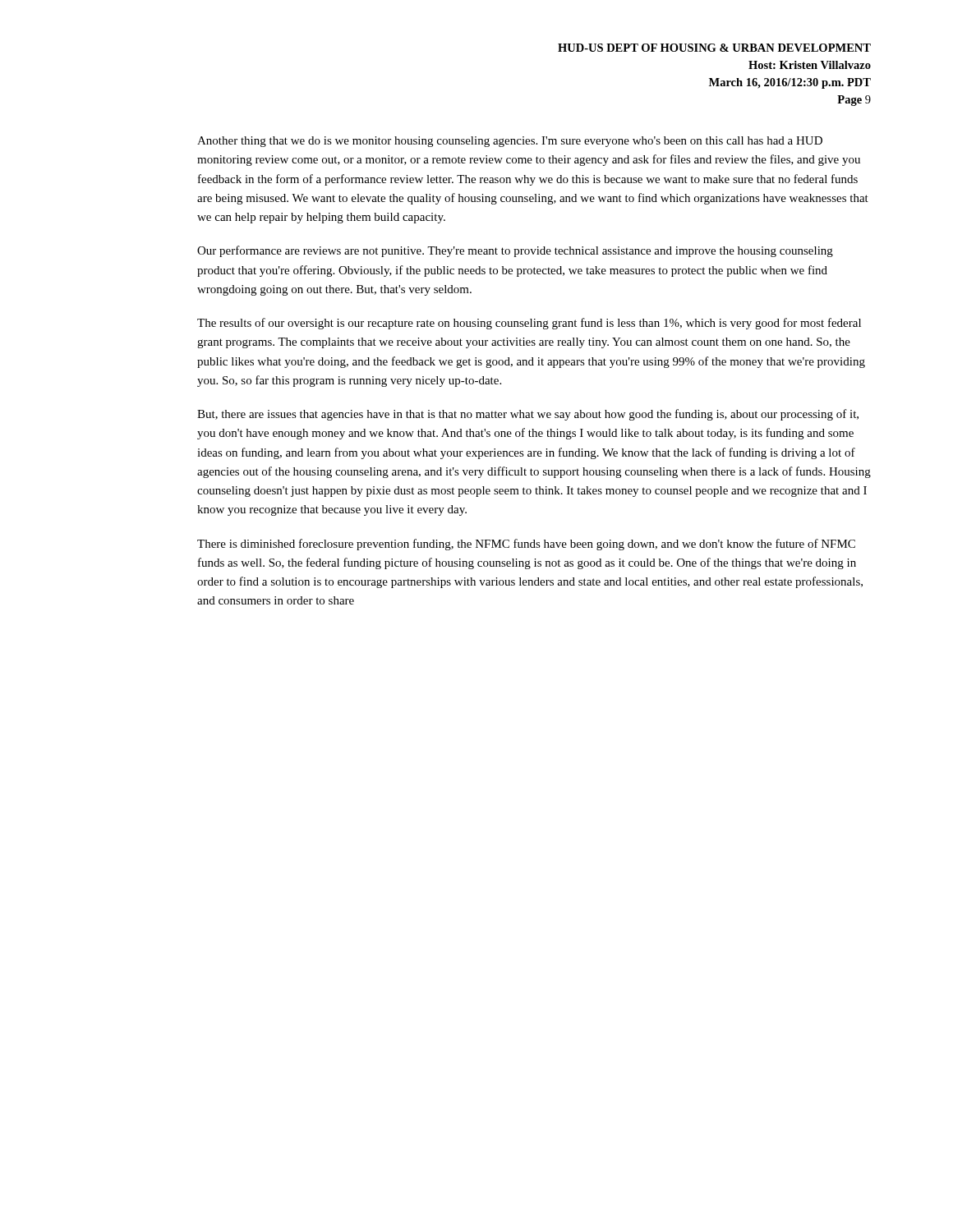
Task: Point to the text starting "There is diminished foreclosure prevention"
Action: 530,572
